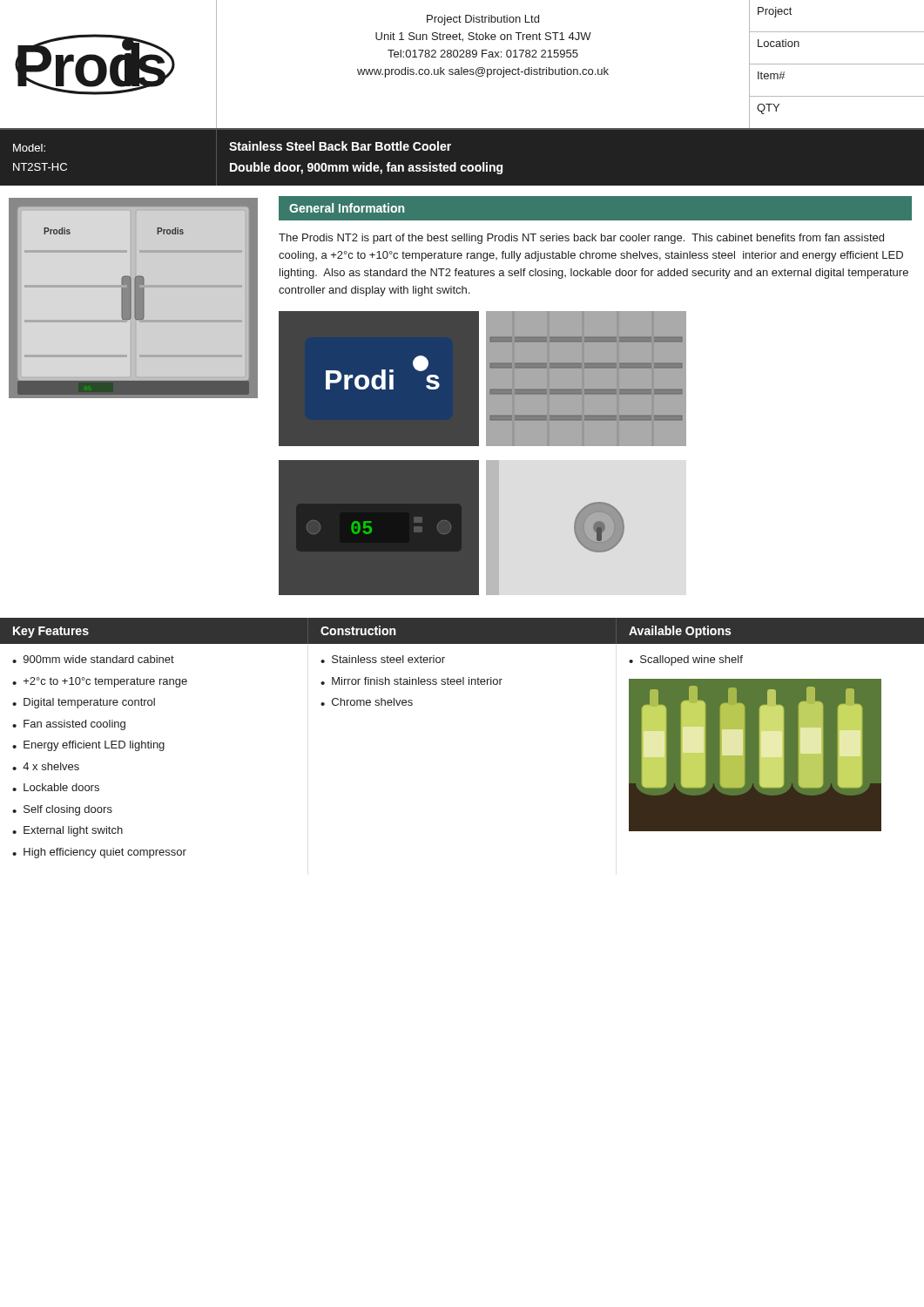Find the list item that says "•Mirror finish stainless steel interior"
The width and height of the screenshot is (924, 1307).
pos(411,683)
